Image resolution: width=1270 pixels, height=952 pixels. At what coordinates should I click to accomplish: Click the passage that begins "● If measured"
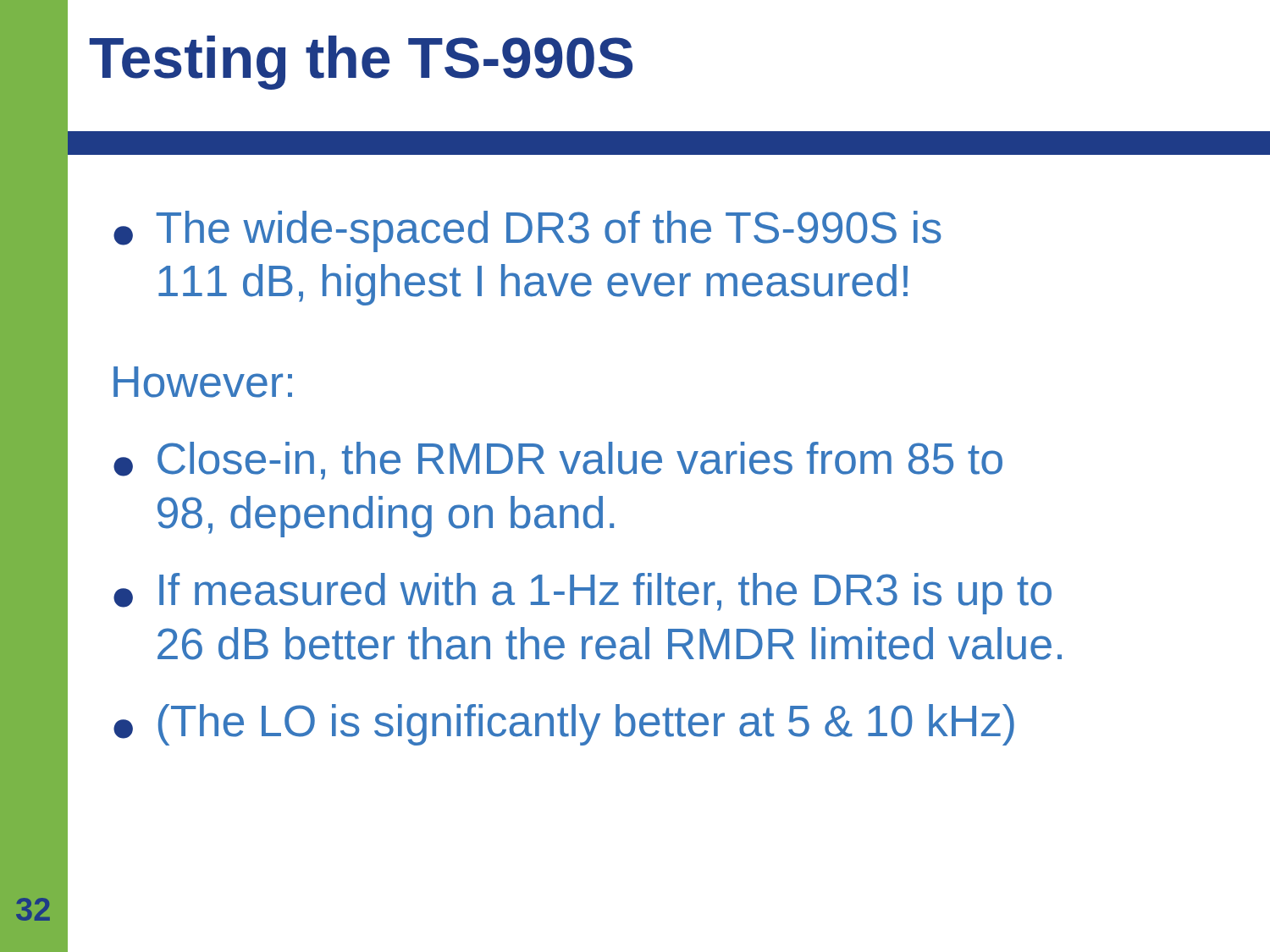588,617
